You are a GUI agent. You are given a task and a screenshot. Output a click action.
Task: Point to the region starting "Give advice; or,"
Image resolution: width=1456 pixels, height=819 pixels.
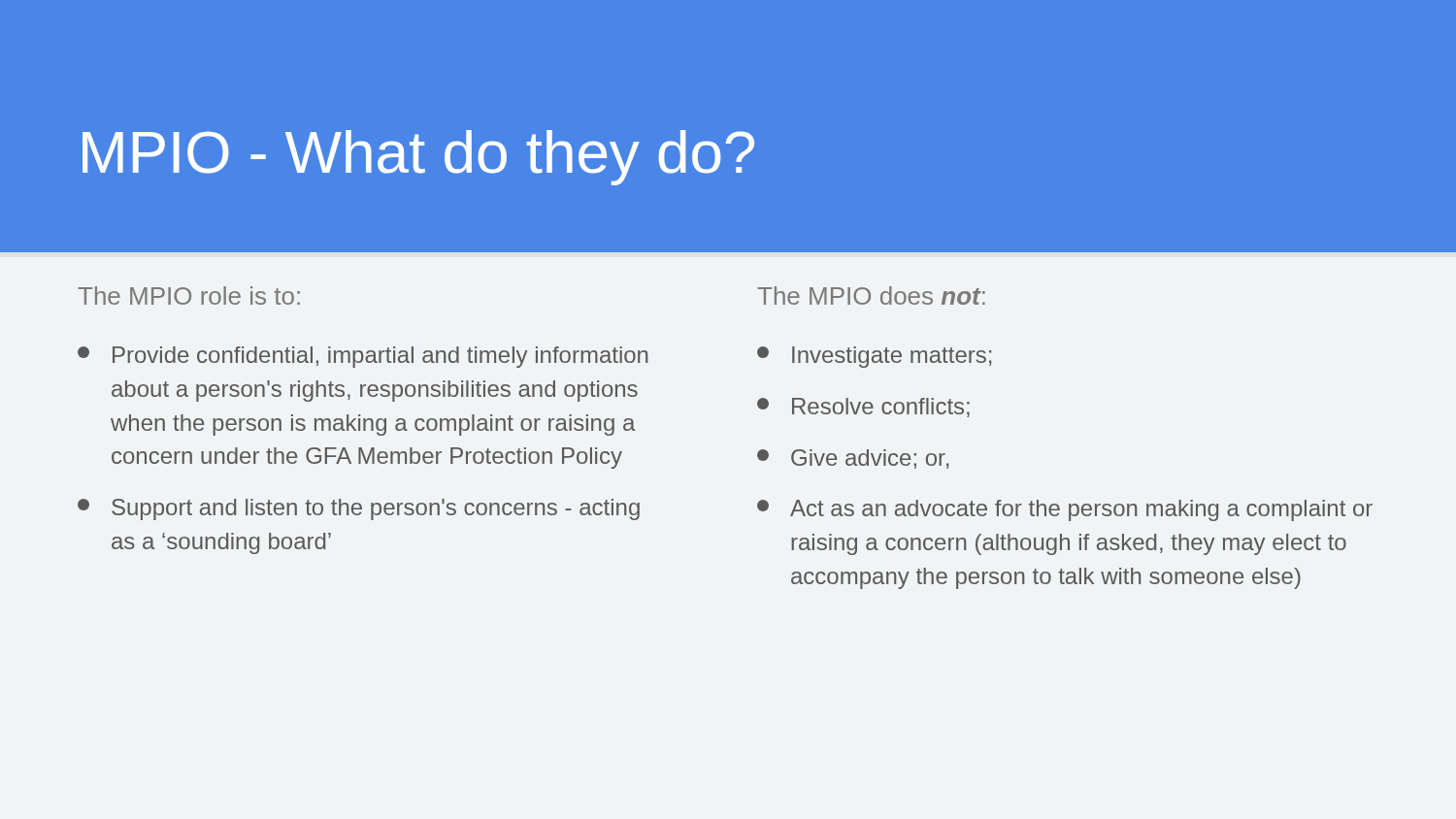pos(854,458)
